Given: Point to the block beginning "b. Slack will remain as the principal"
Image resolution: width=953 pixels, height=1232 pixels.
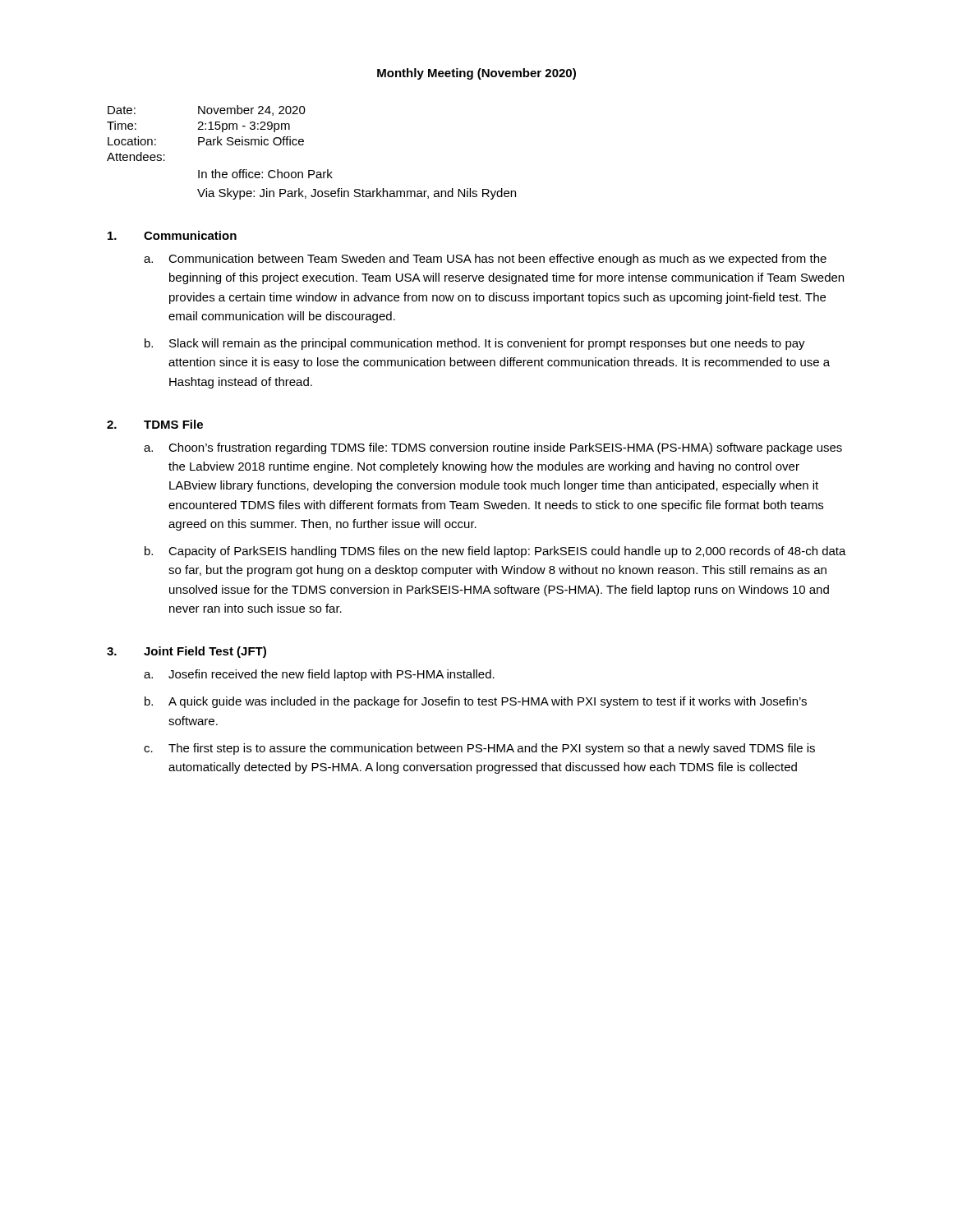Looking at the screenshot, I should click(495, 362).
